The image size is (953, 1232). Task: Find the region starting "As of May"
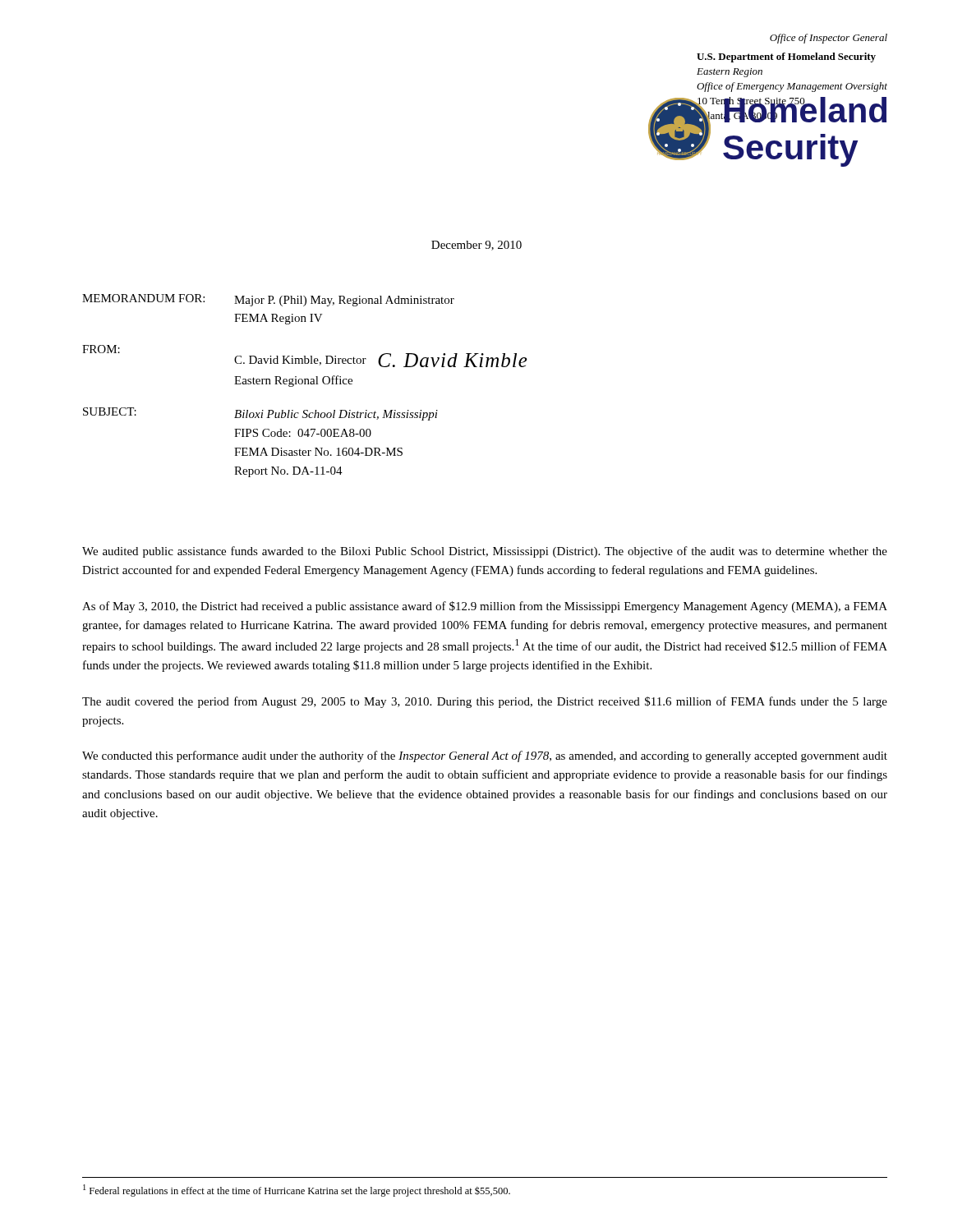[485, 636]
